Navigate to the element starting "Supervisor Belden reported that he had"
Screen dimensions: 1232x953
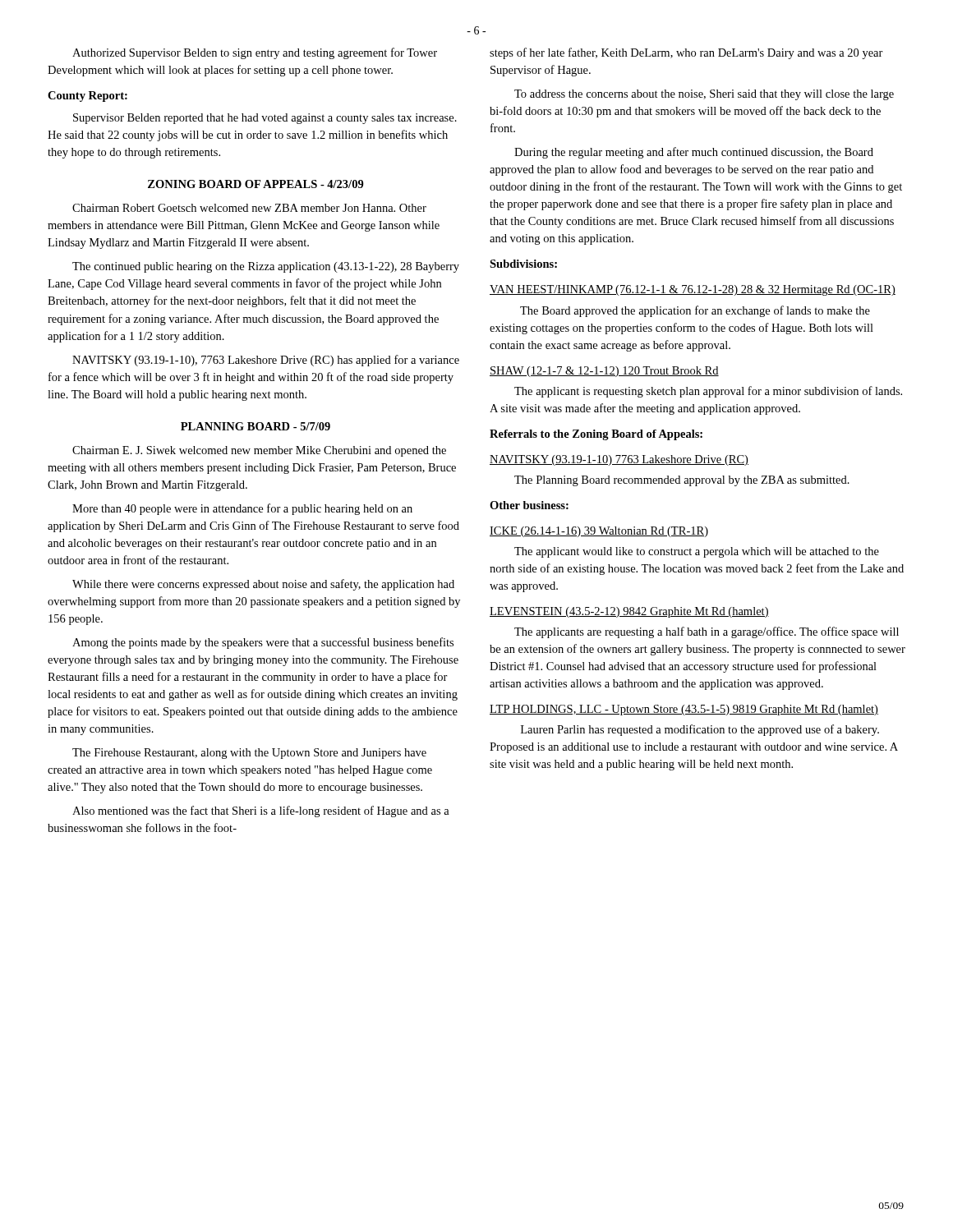coord(252,135)
